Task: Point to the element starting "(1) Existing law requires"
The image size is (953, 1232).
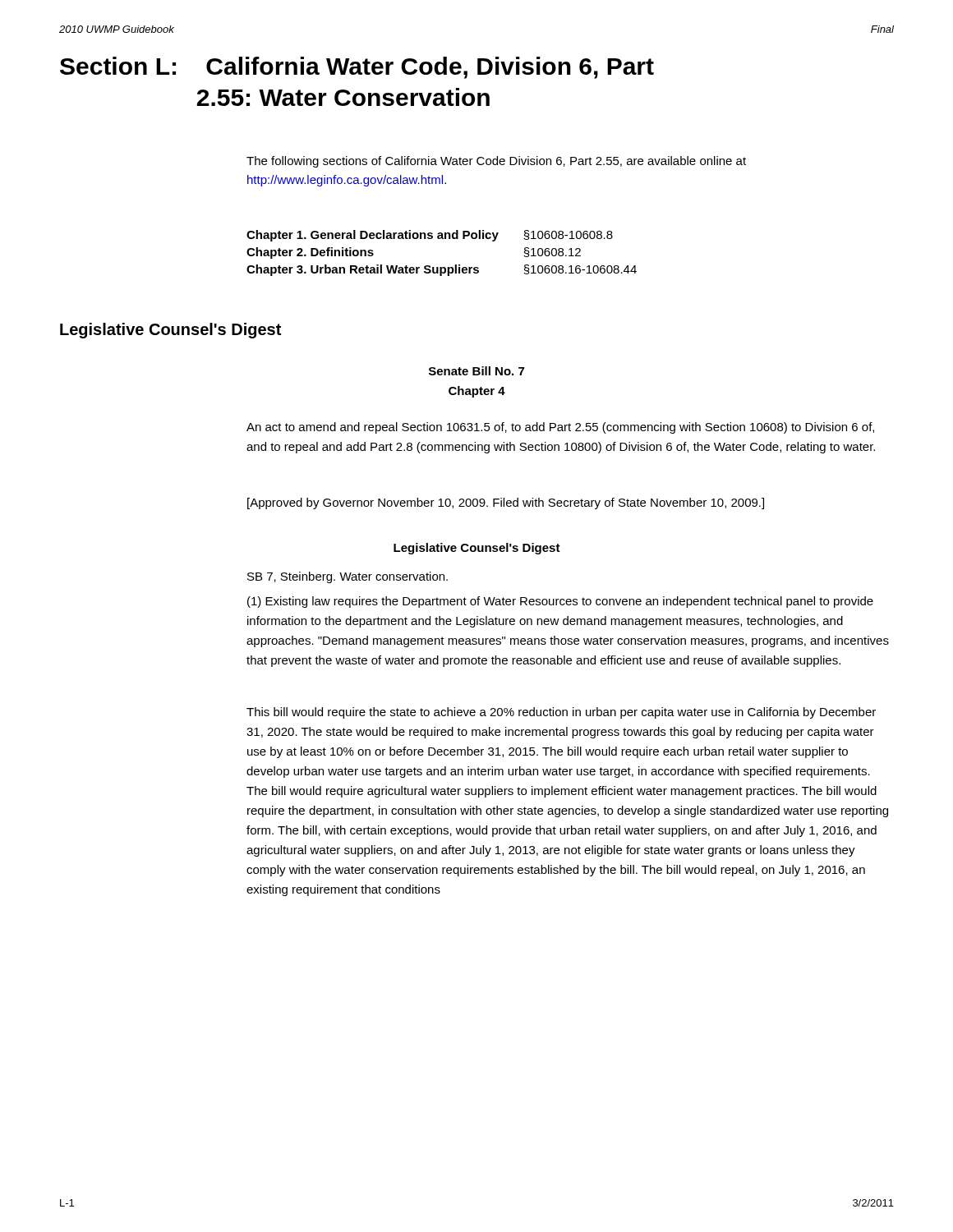Action: (x=568, y=630)
